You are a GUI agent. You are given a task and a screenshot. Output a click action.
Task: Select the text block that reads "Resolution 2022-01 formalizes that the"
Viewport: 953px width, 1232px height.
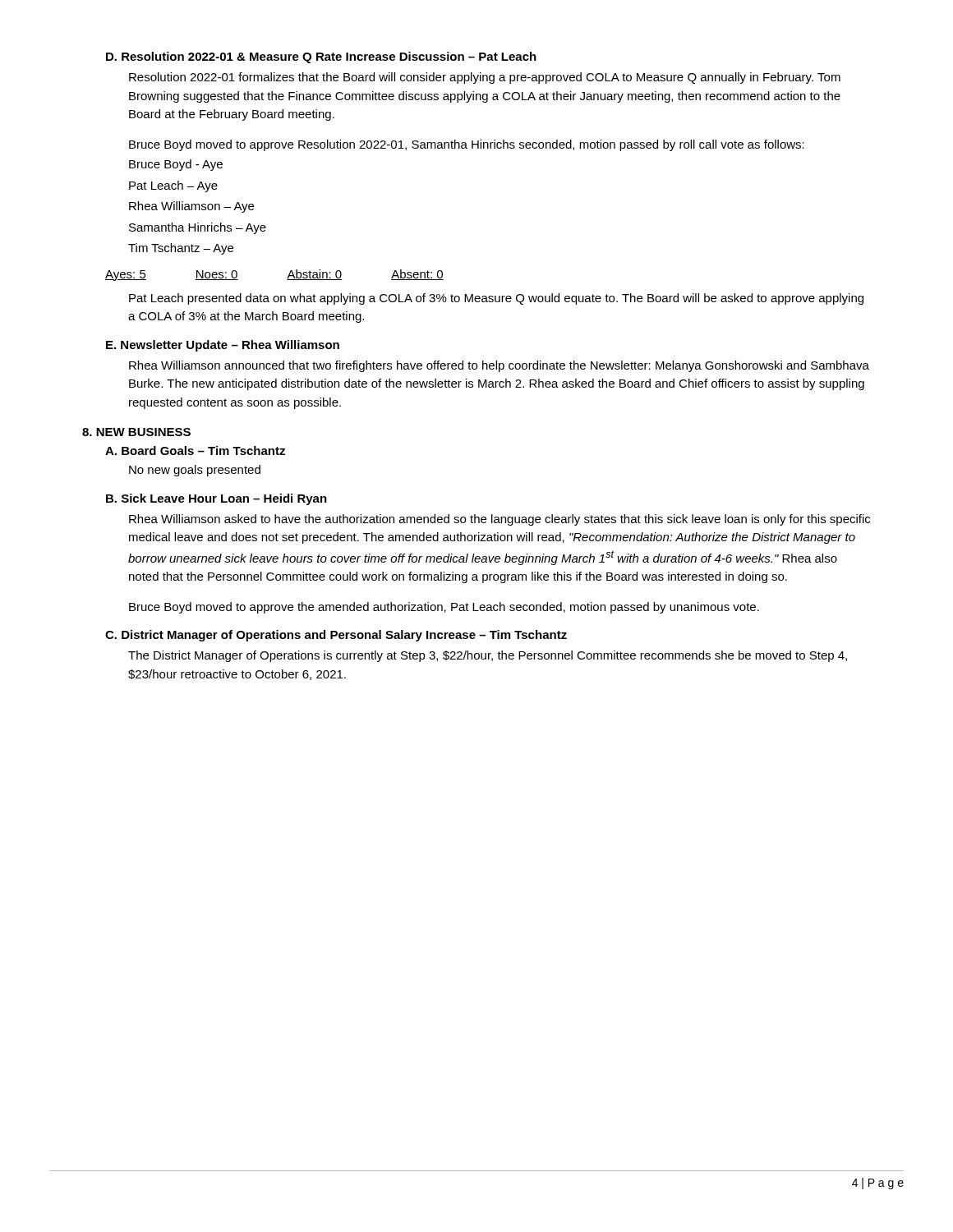(x=485, y=95)
